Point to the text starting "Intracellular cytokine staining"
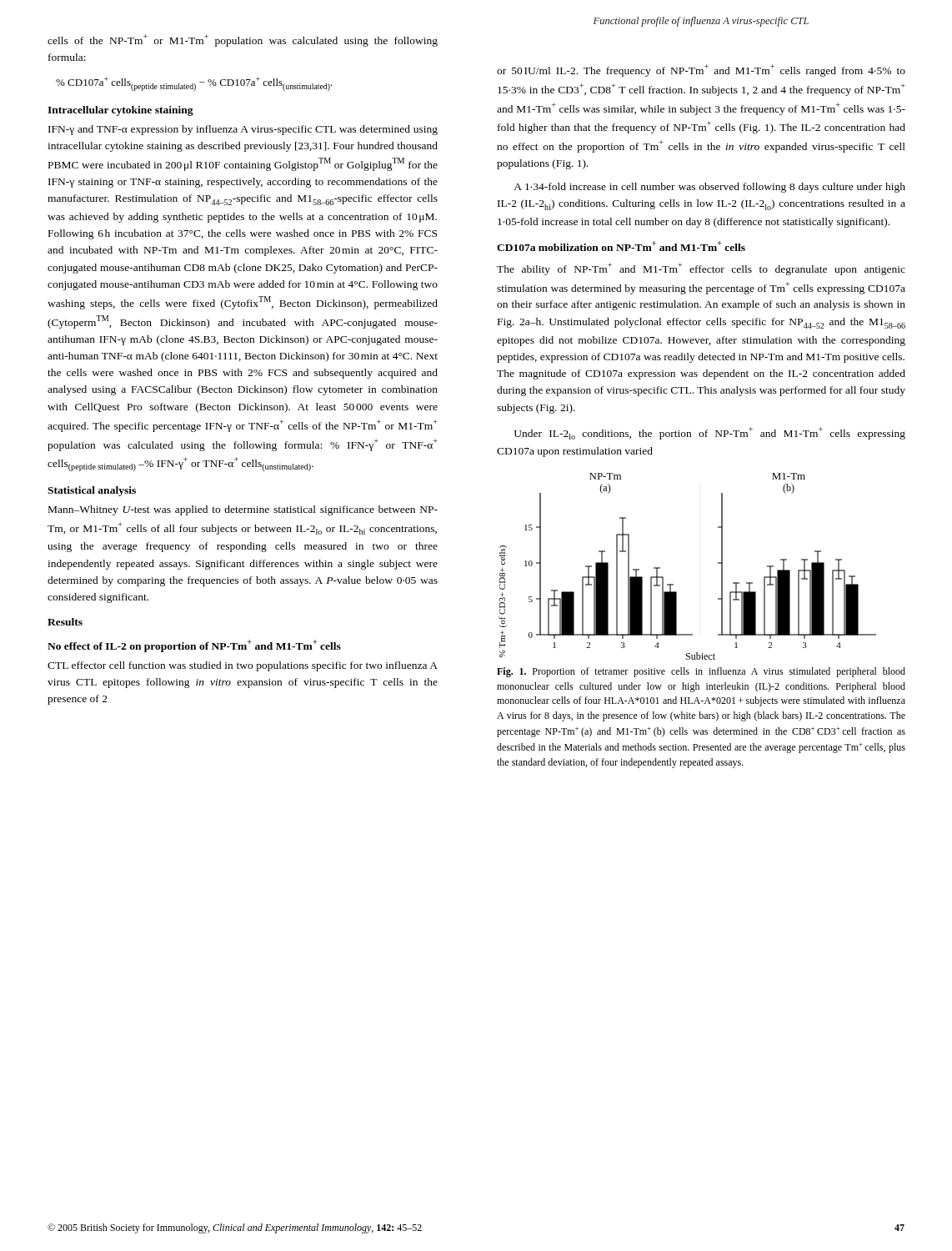 [120, 109]
